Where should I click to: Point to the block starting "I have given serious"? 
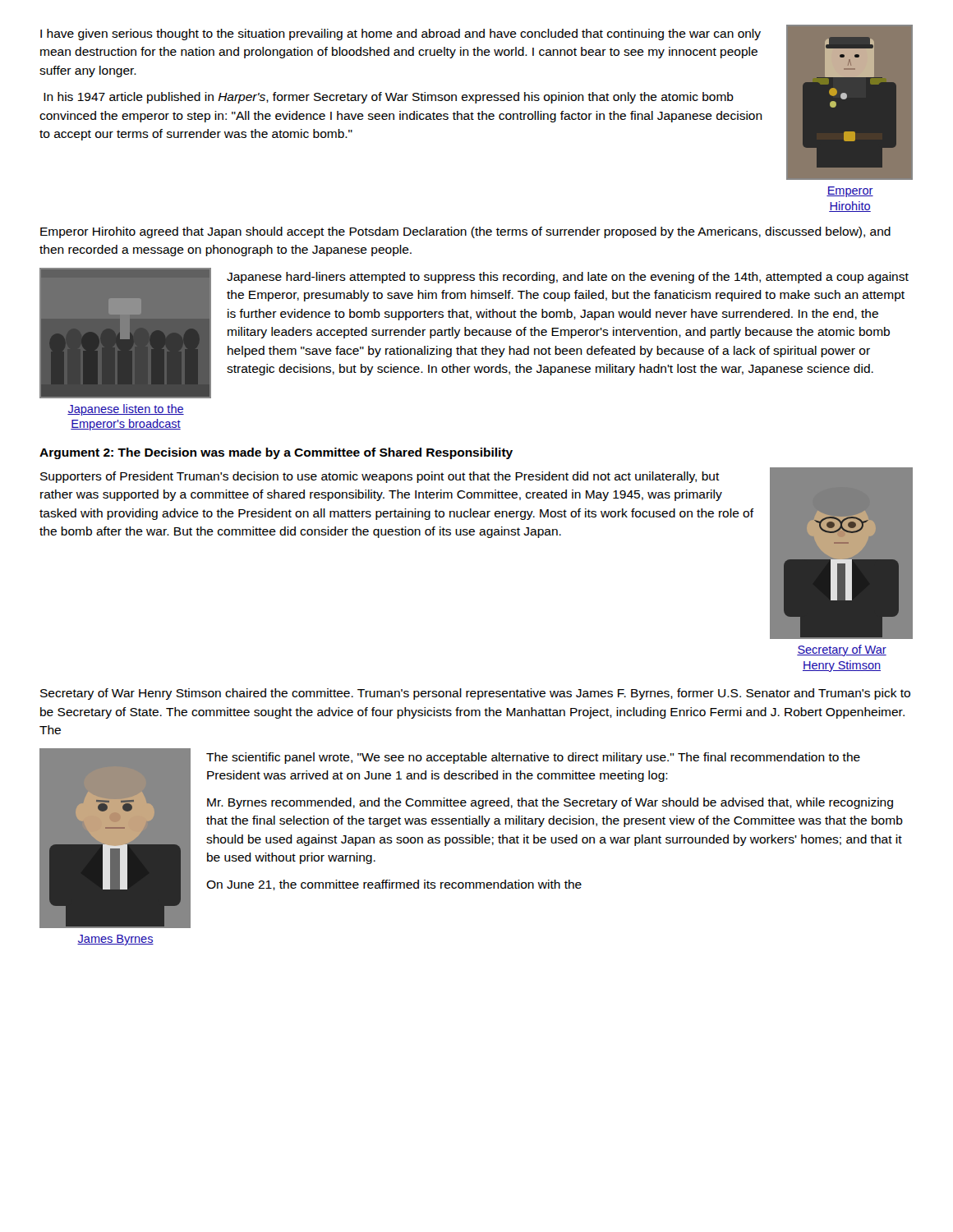point(405,84)
